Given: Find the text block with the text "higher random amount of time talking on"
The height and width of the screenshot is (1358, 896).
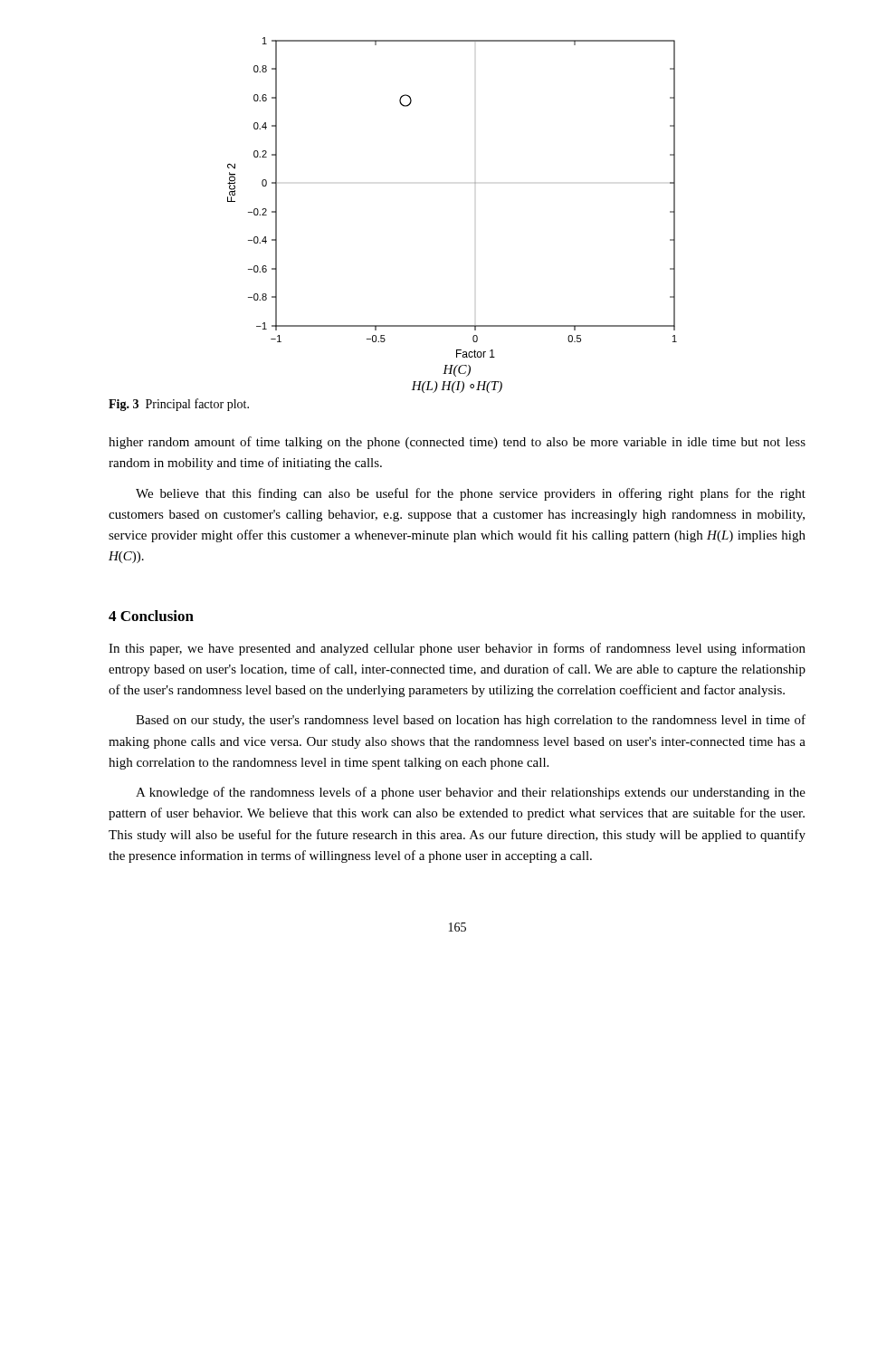Looking at the screenshot, I should 457,452.
